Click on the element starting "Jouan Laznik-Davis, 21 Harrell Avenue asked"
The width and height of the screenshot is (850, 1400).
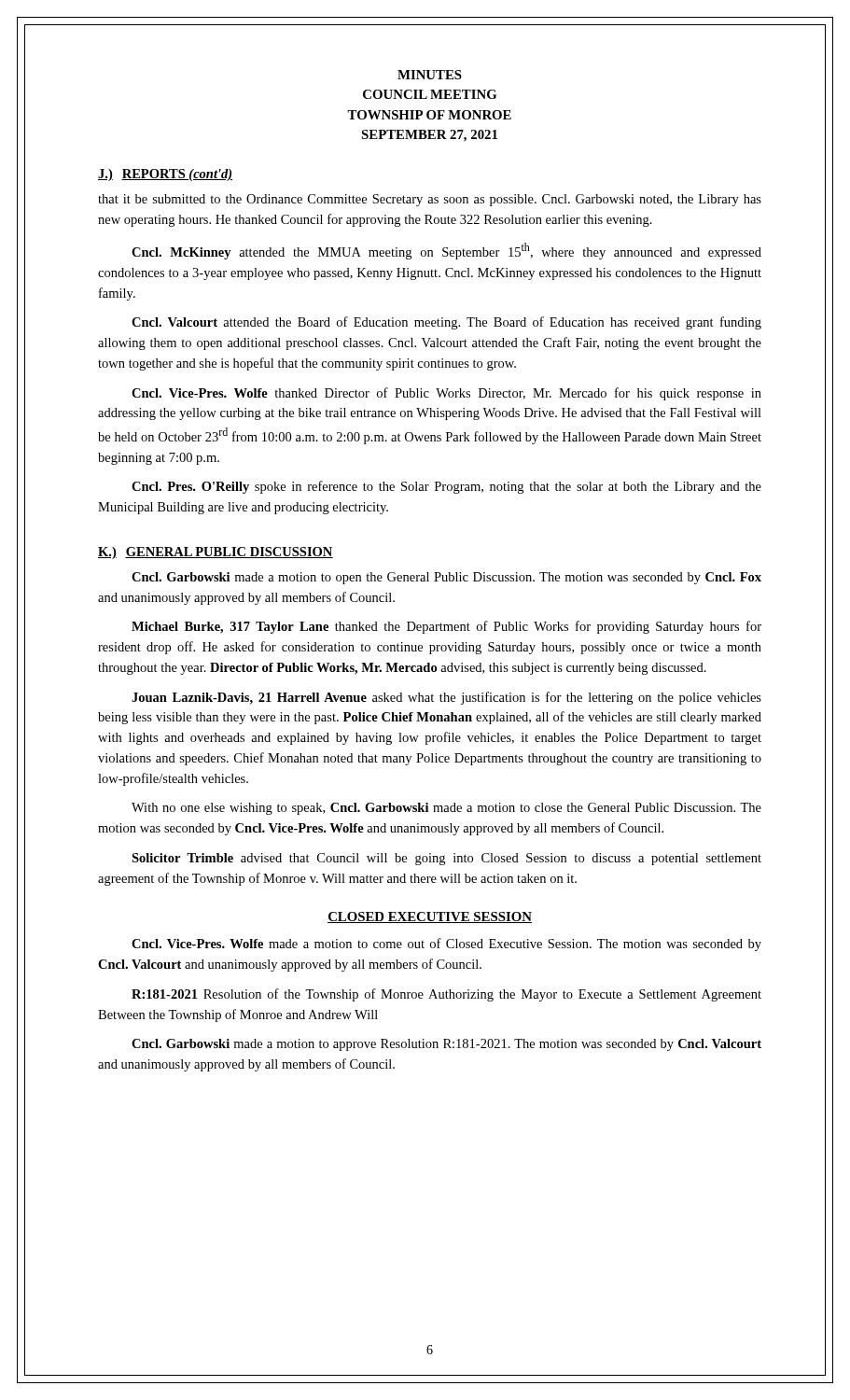tap(430, 738)
